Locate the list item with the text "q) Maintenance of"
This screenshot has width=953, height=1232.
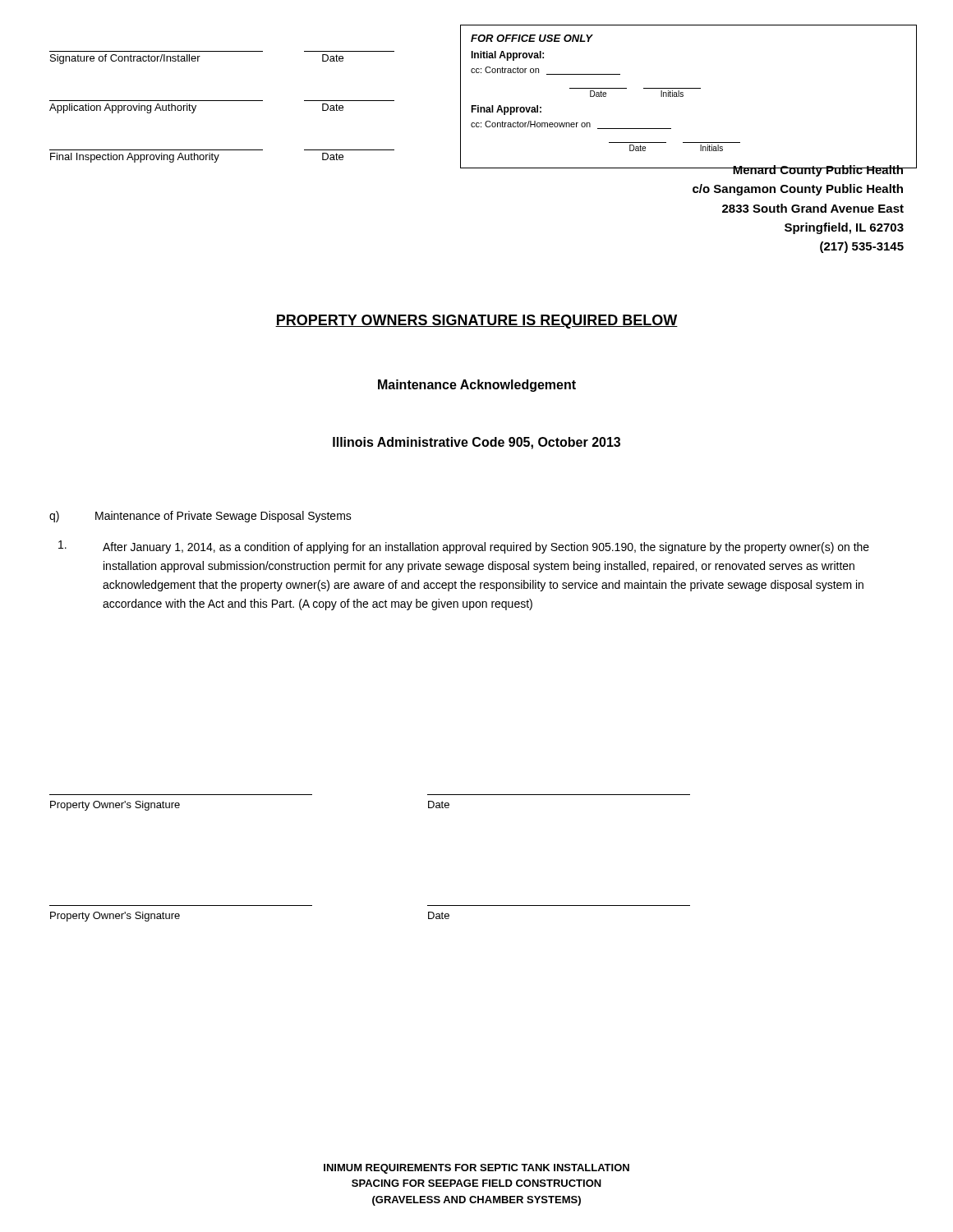[x=200, y=516]
